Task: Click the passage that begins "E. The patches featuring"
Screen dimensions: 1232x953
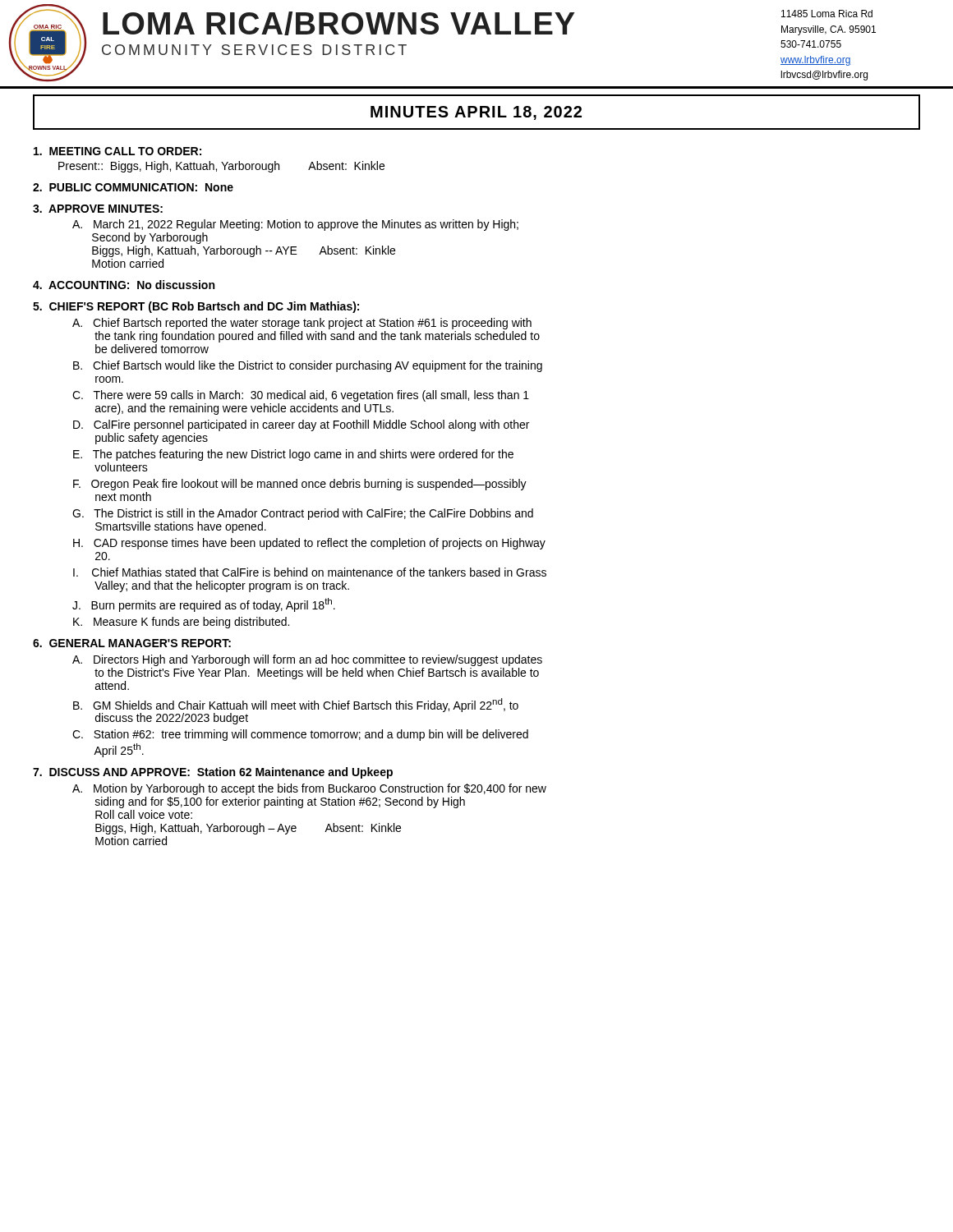Action: pos(293,461)
